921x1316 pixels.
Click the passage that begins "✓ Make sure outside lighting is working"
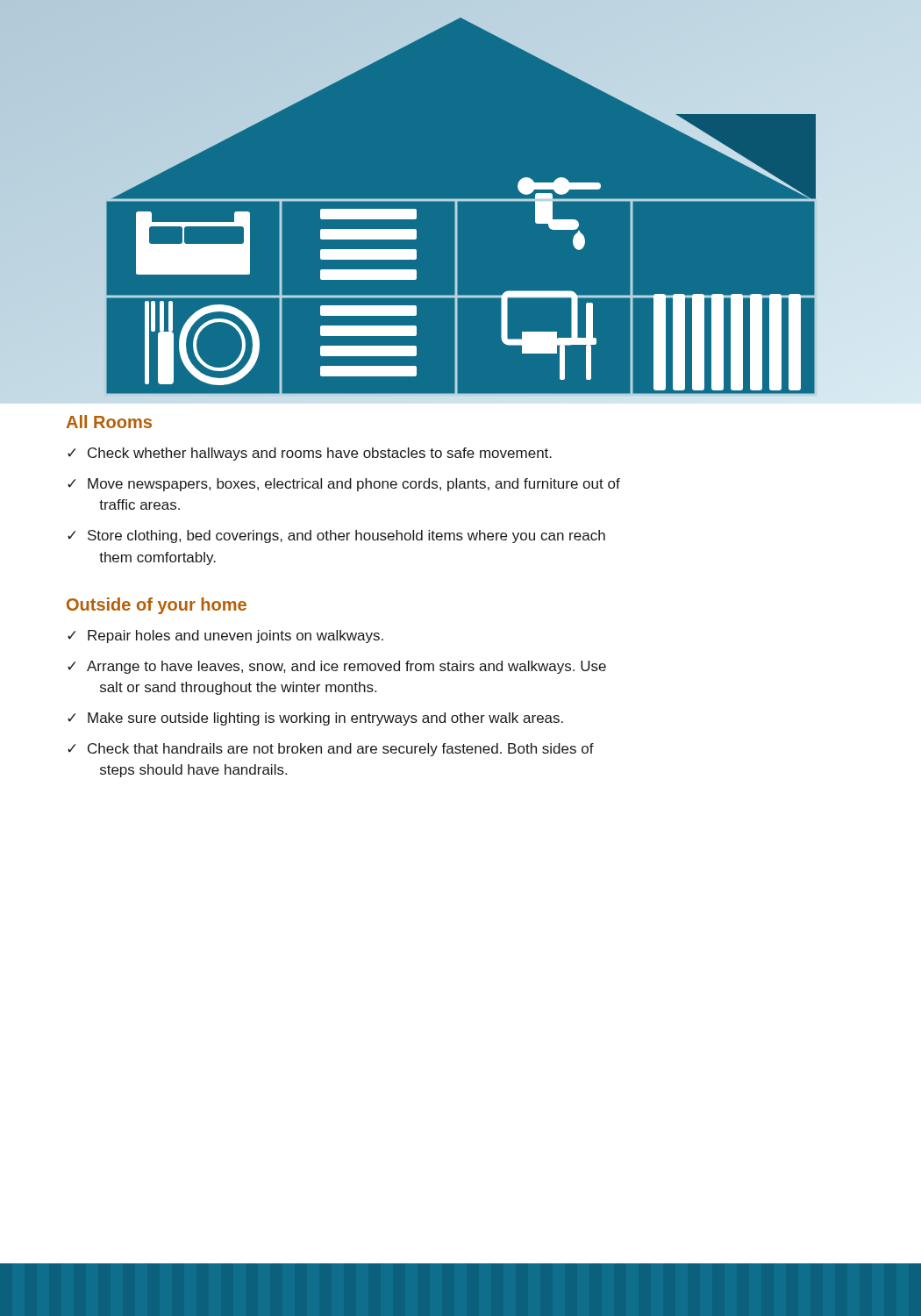click(x=315, y=719)
